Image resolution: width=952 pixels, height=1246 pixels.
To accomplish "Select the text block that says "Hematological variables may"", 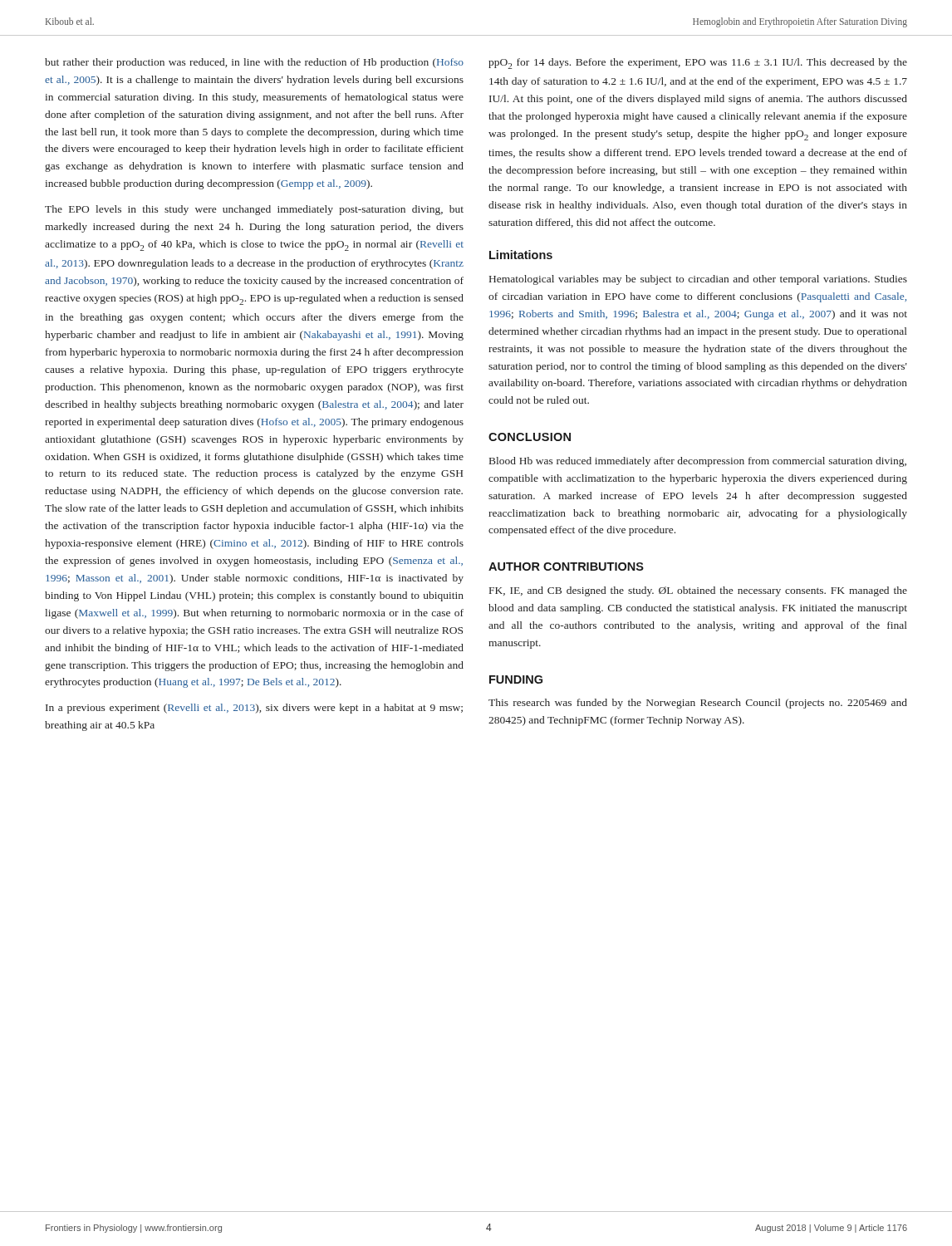I will (698, 340).
